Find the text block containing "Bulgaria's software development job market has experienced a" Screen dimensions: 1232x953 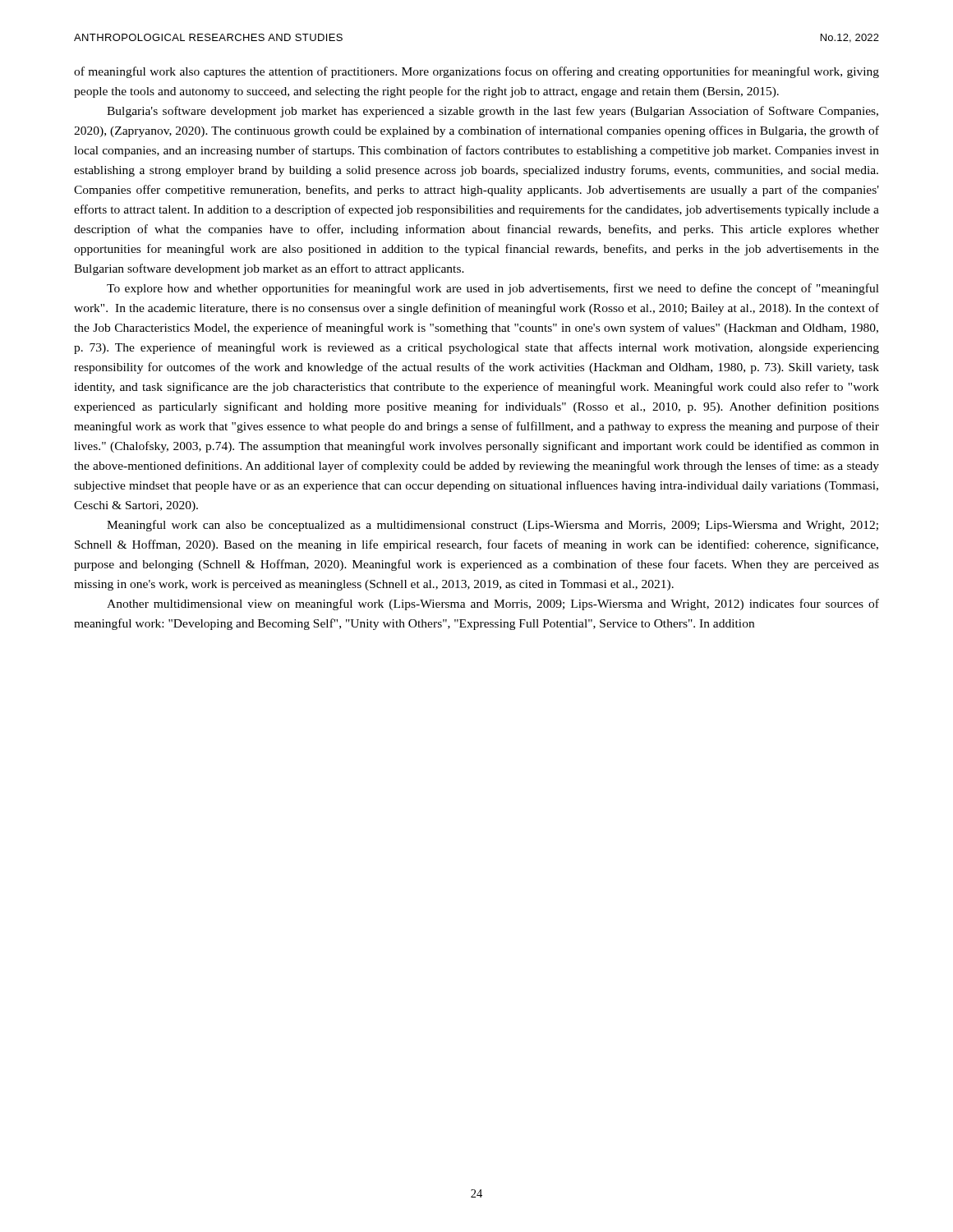click(476, 190)
